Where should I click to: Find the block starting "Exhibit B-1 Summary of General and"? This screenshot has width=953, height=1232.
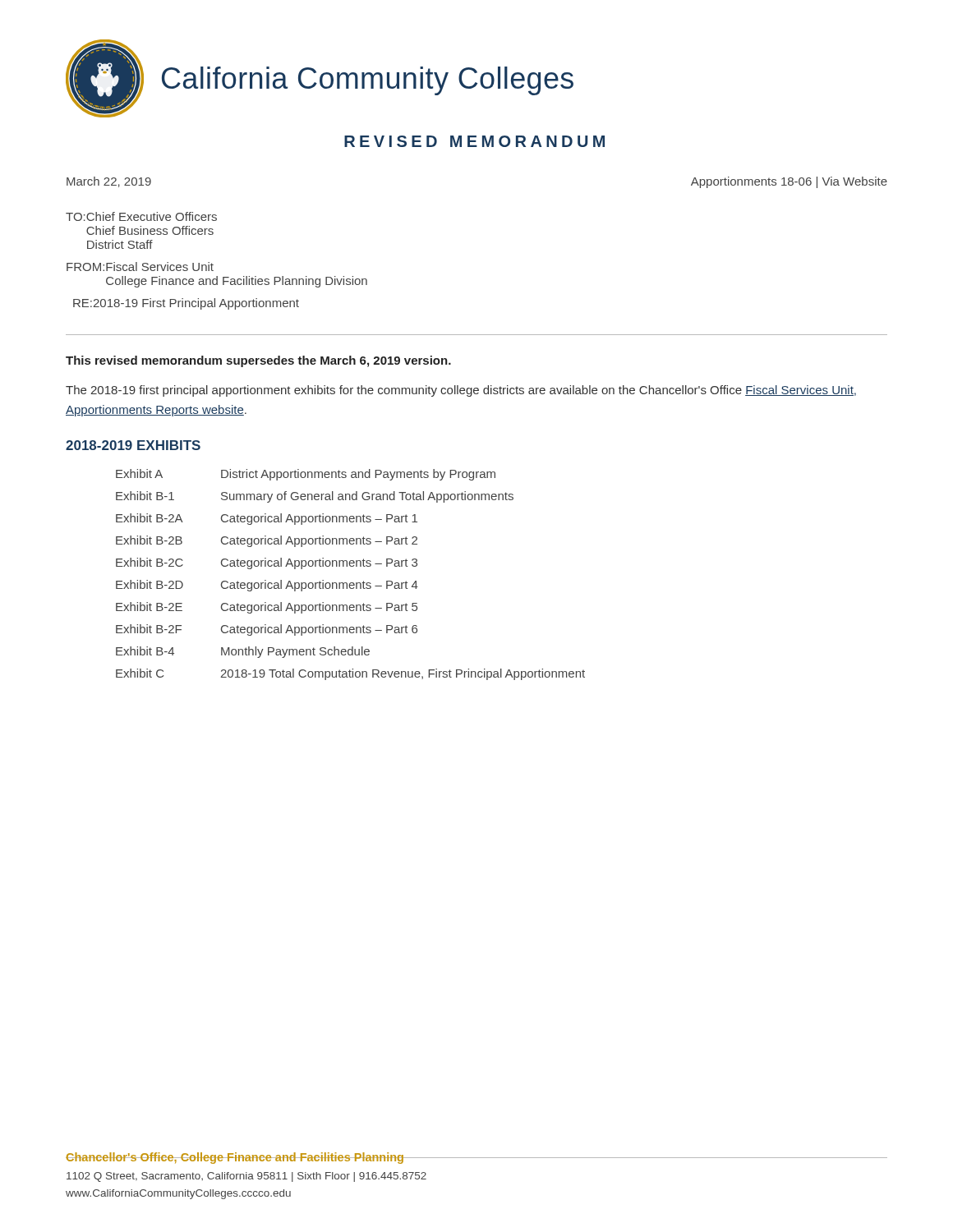[357, 496]
